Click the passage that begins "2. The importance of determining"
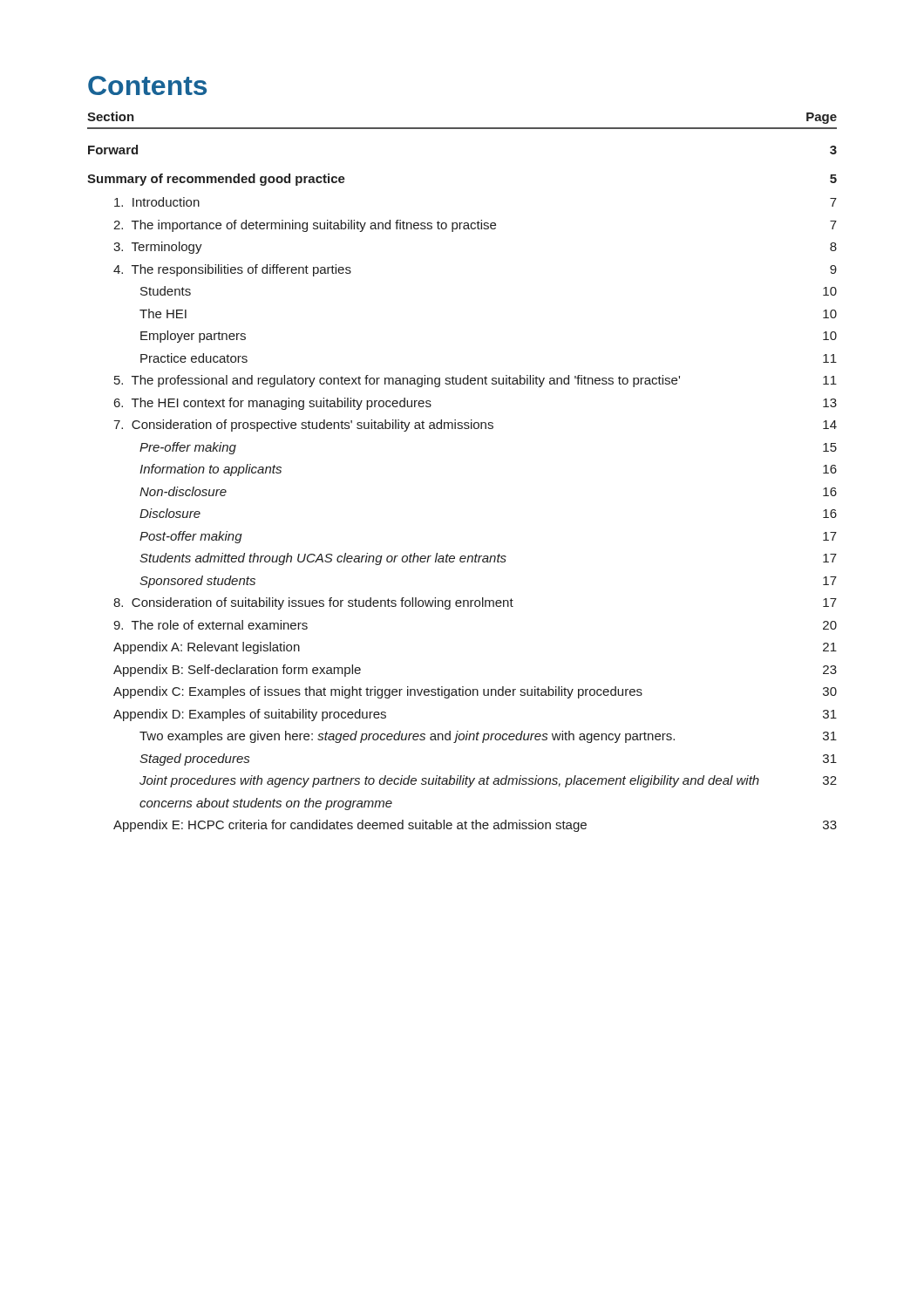The height and width of the screenshot is (1308, 924). point(475,224)
